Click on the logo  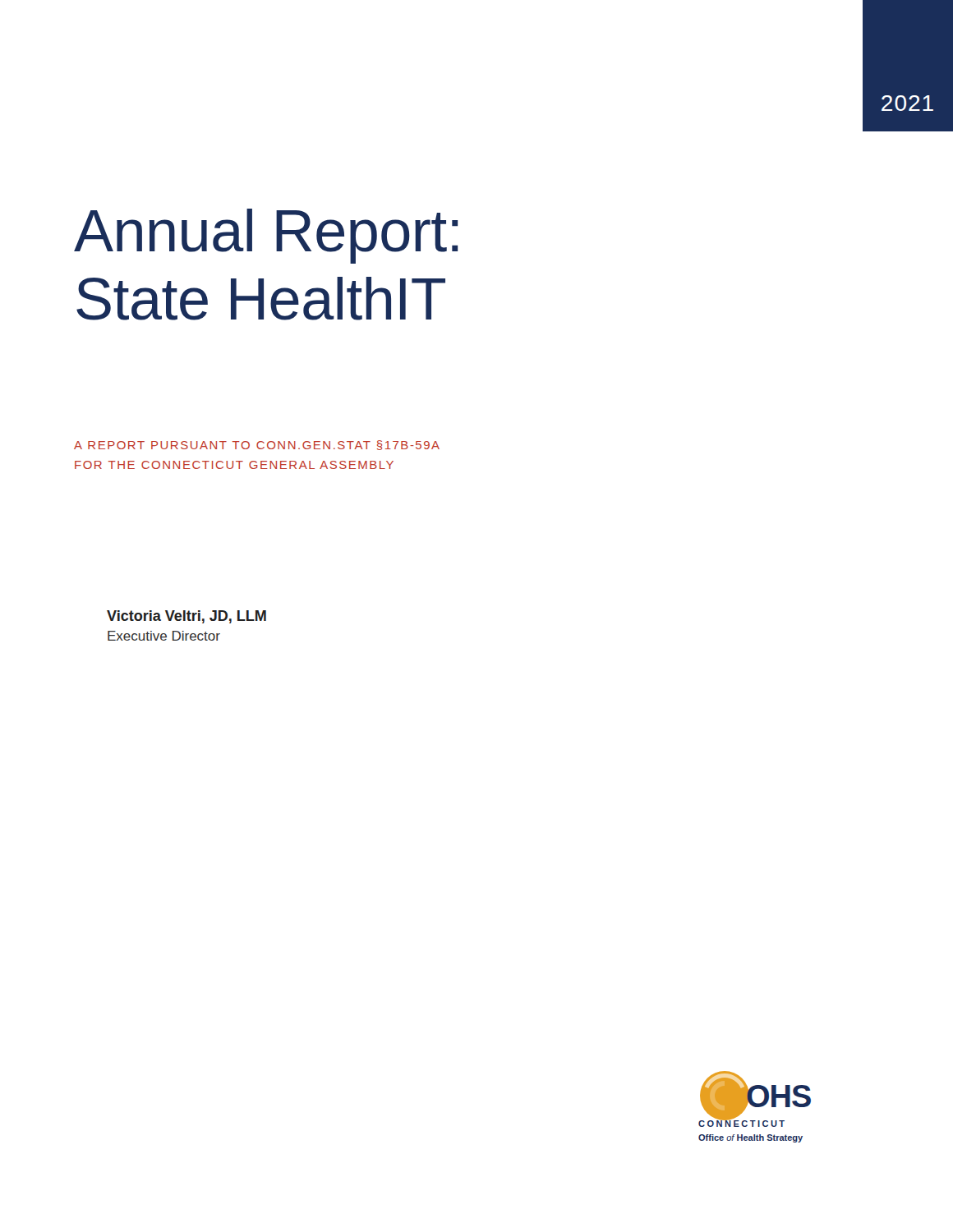(x=789, y=1107)
